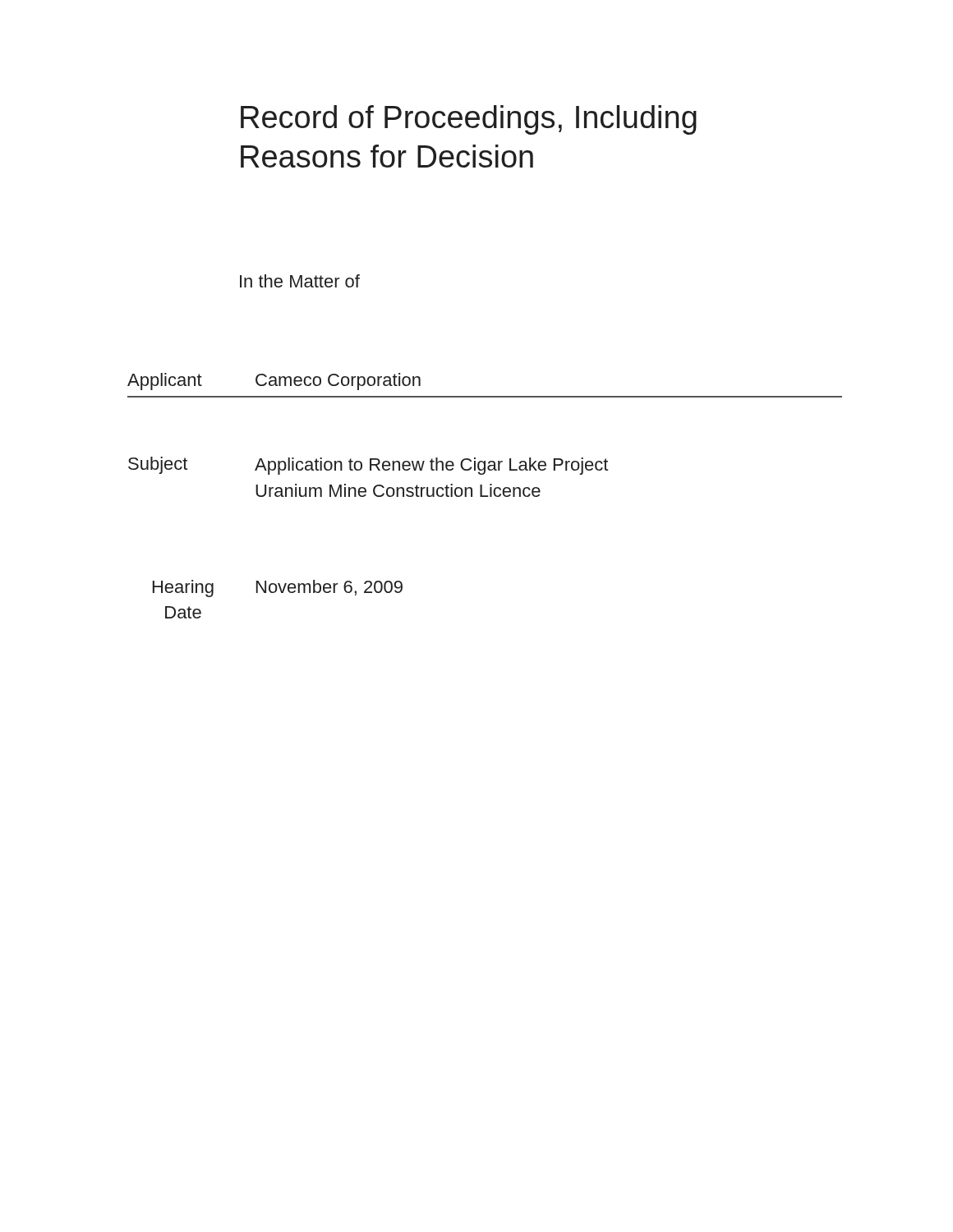This screenshot has height=1232, width=953.
Task: Find "In the Matter of" on this page
Action: [299, 281]
